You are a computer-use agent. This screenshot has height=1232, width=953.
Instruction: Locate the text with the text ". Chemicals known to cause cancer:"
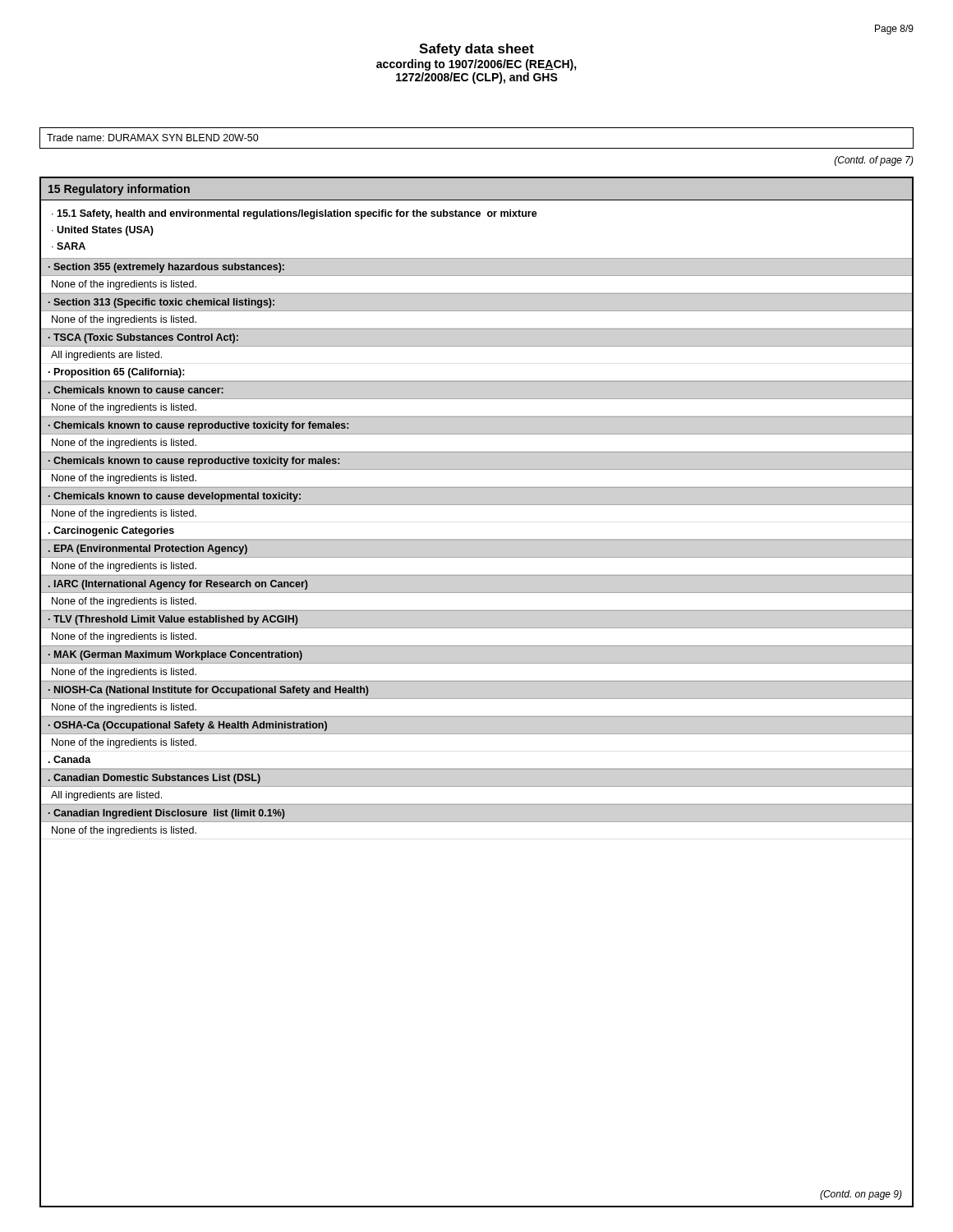136,390
